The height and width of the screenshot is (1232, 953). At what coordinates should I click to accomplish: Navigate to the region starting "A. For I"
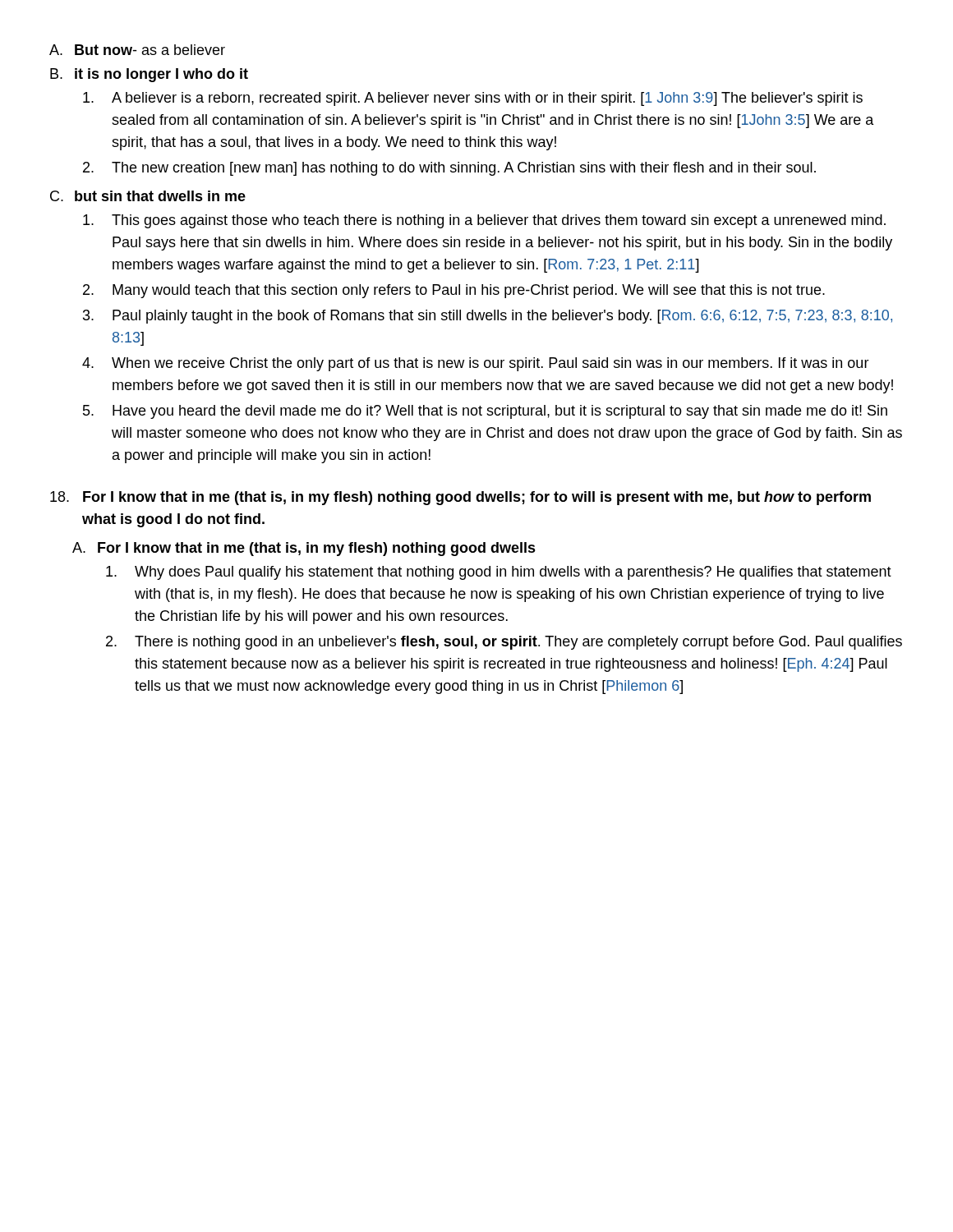pos(304,548)
